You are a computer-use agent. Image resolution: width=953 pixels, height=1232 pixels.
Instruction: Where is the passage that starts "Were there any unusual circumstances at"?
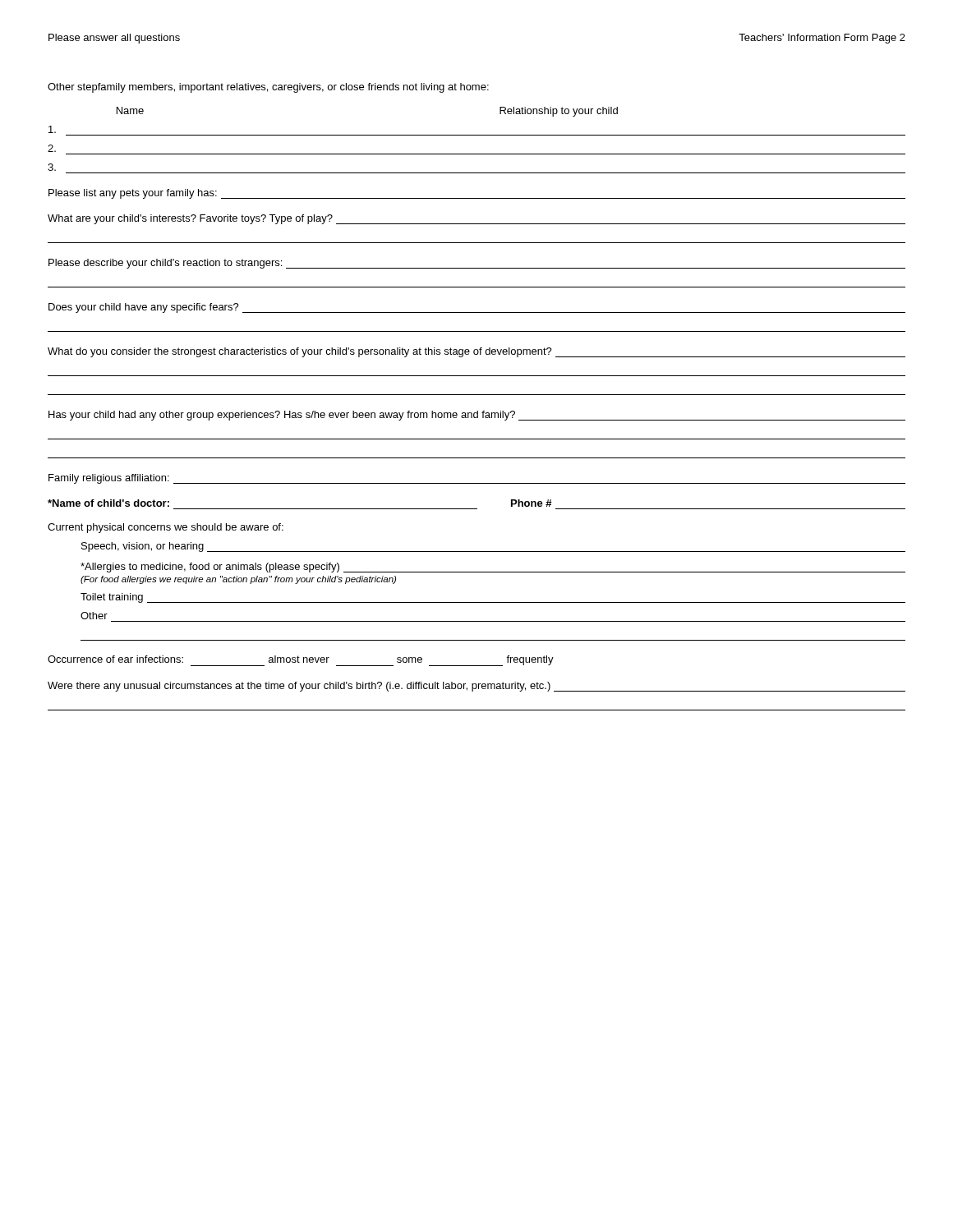pos(476,685)
